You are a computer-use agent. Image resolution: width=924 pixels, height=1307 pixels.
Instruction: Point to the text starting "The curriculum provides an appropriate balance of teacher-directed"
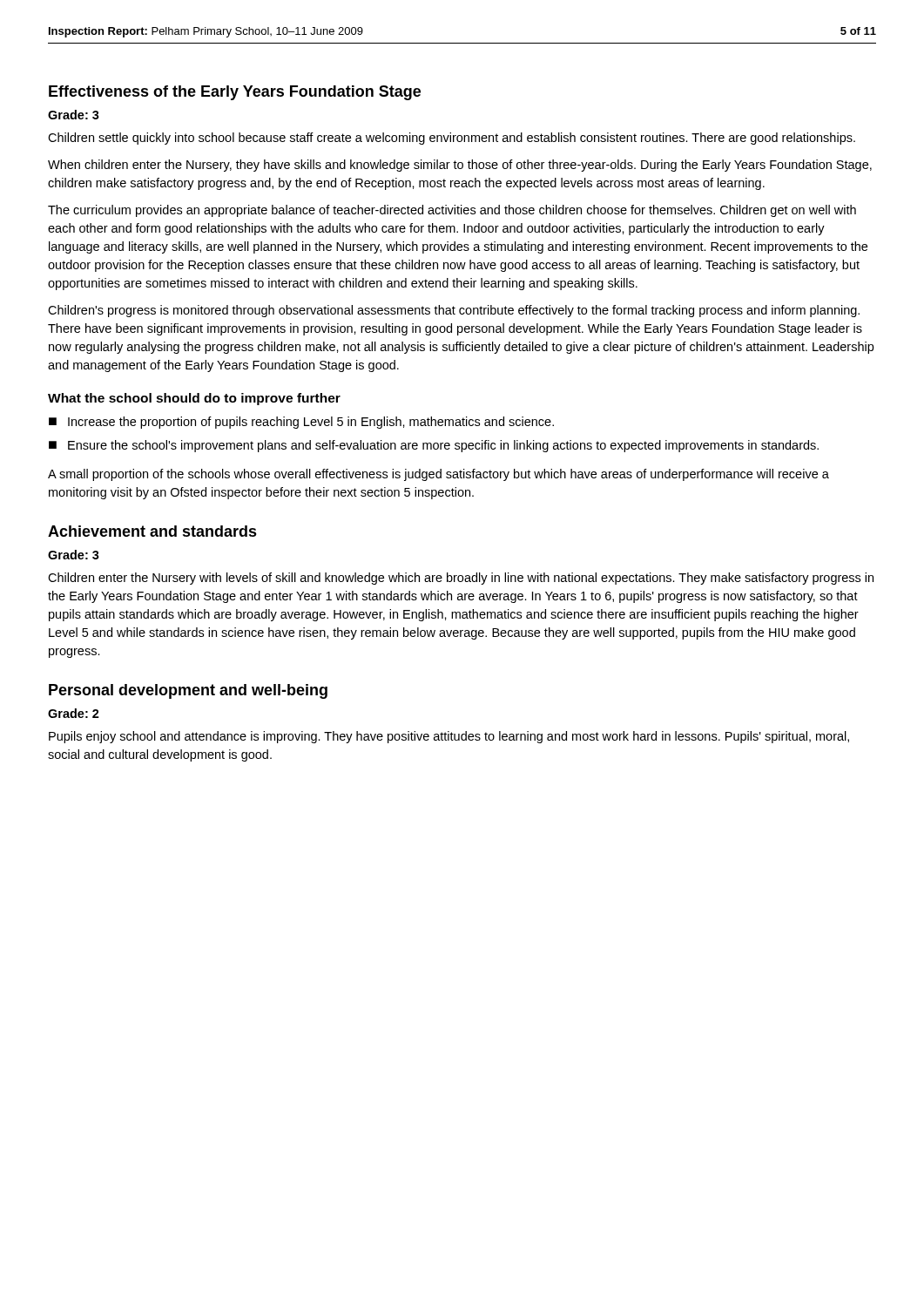pyautogui.click(x=458, y=247)
